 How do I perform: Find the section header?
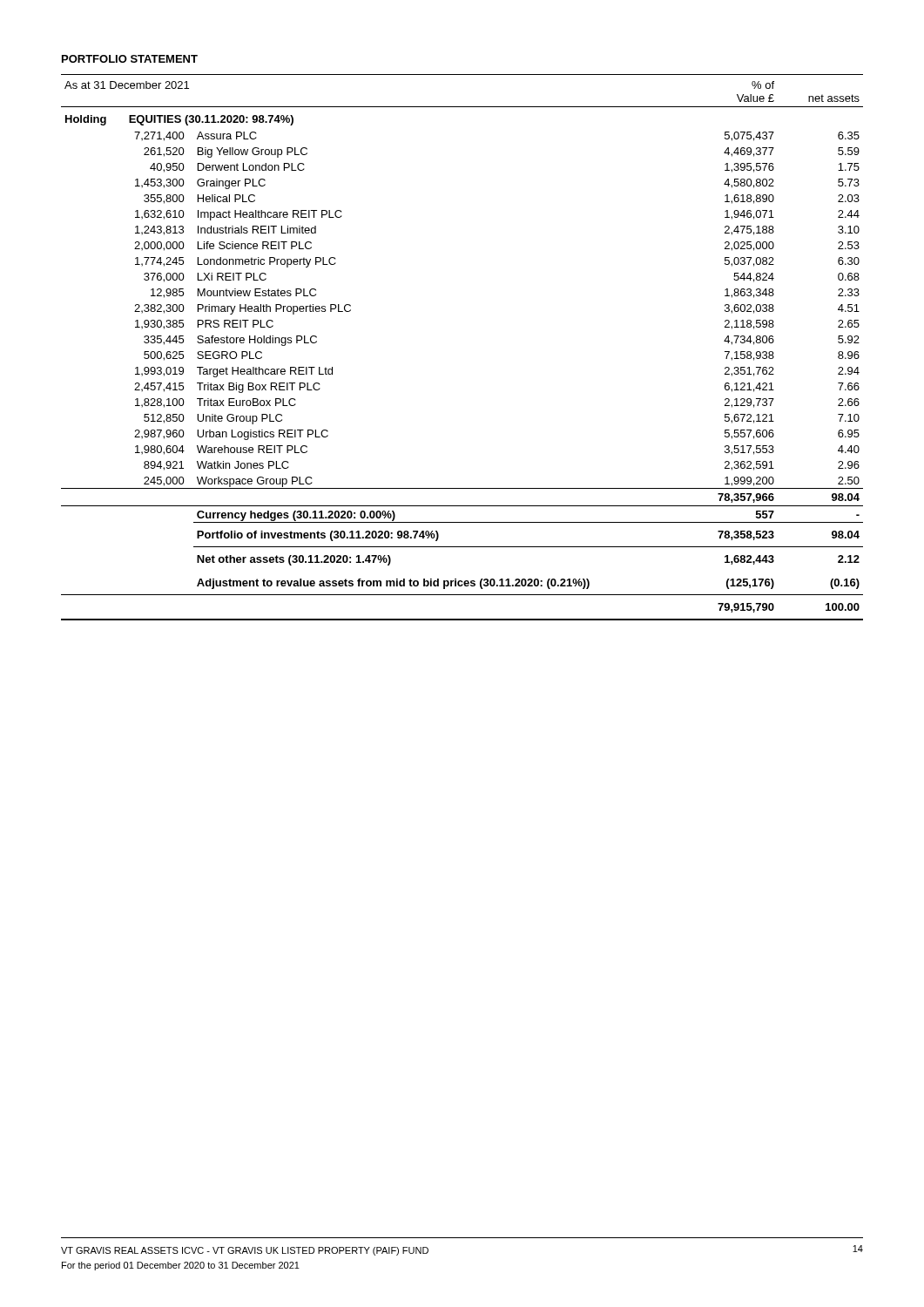[129, 59]
